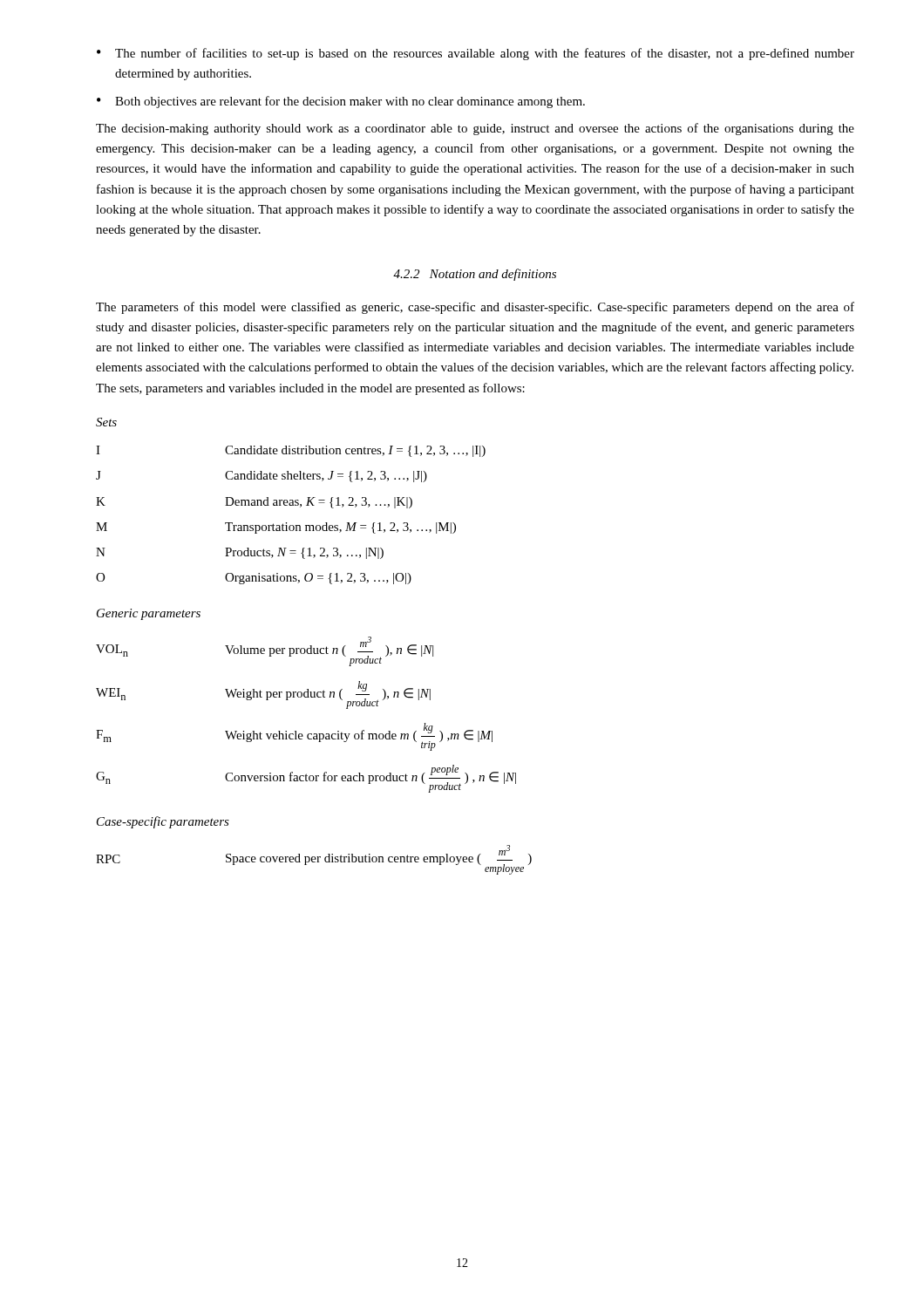This screenshot has height=1308, width=924.
Task: Select the table that reads "Conversion factor for"
Action: tap(475, 714)
